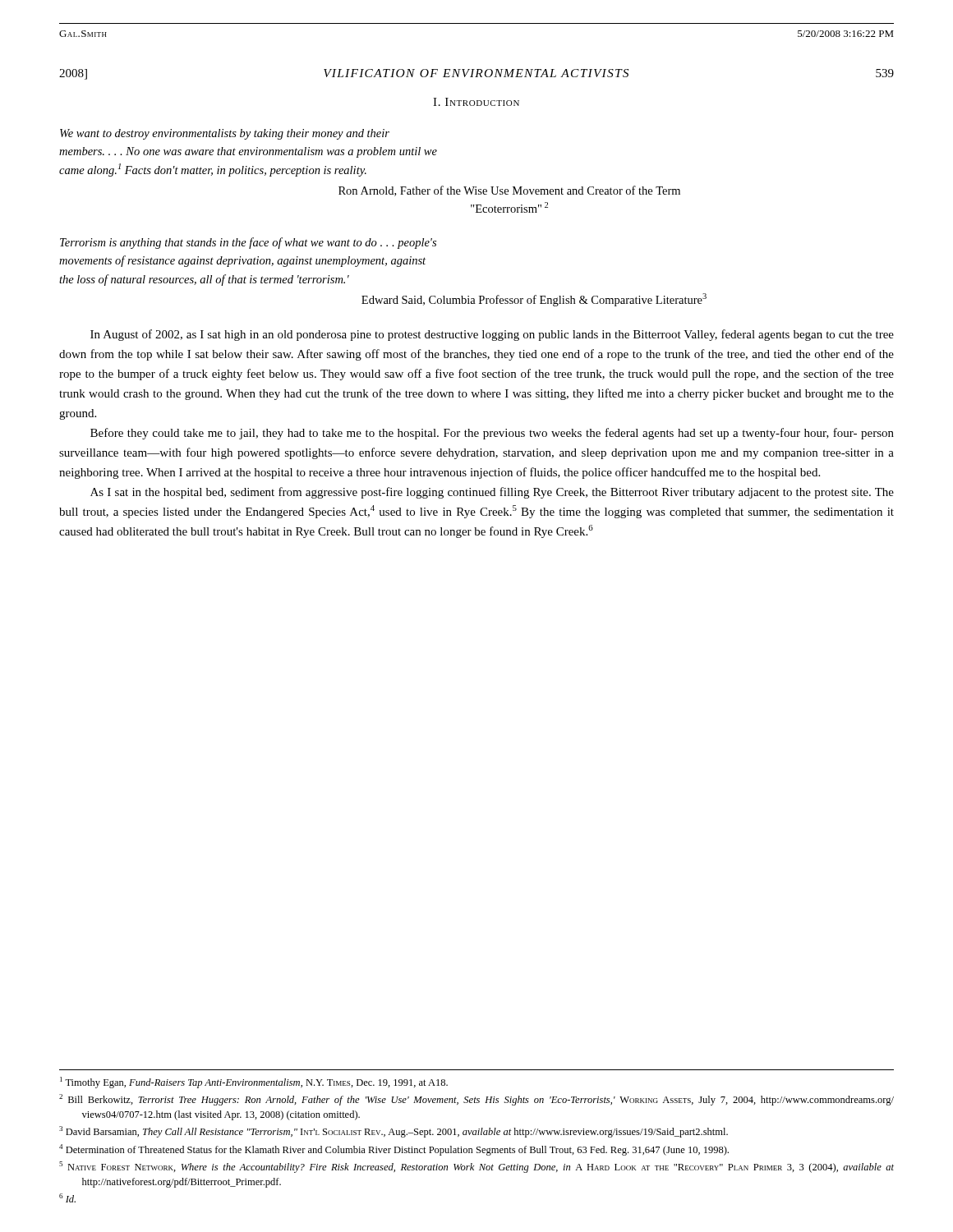This screenshot has width=953, height=1232.
Task: Navigate to the passage starting "3 David Barsamian, They Call All Resistance"
Action: 476,1132
